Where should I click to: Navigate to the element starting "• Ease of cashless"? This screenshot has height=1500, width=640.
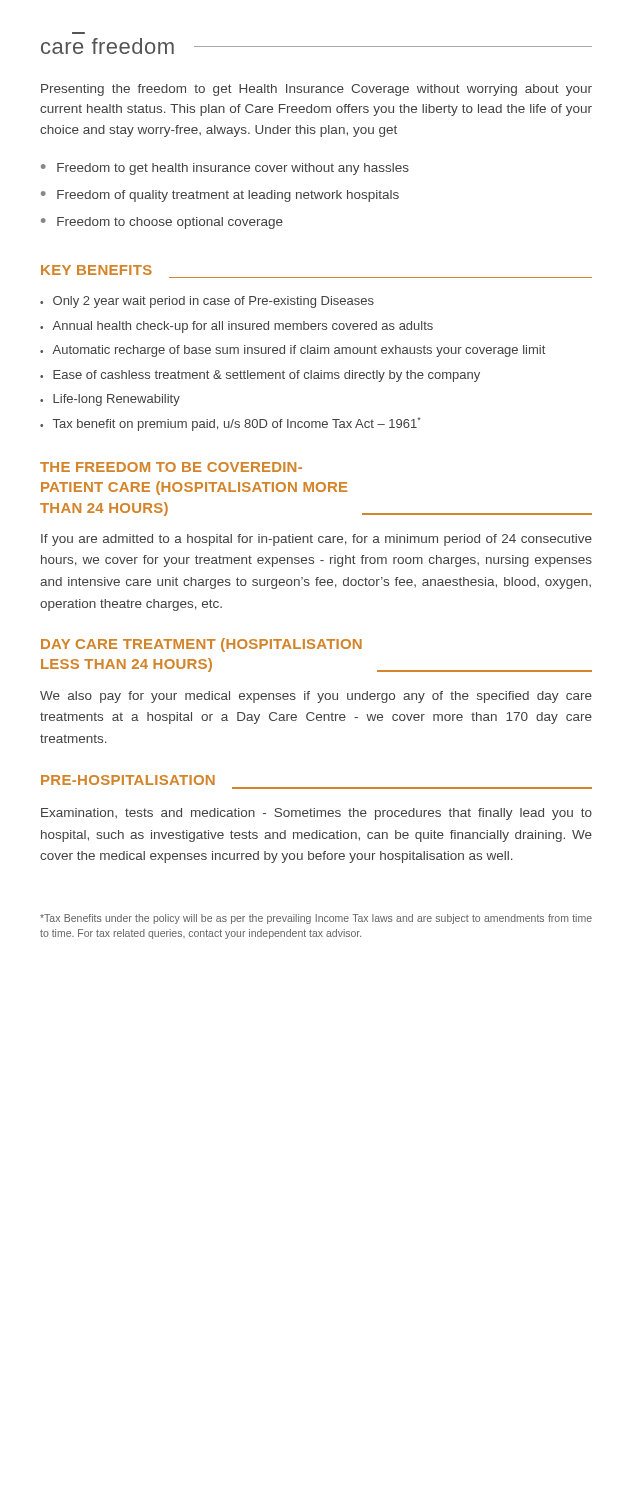(260, 374)
